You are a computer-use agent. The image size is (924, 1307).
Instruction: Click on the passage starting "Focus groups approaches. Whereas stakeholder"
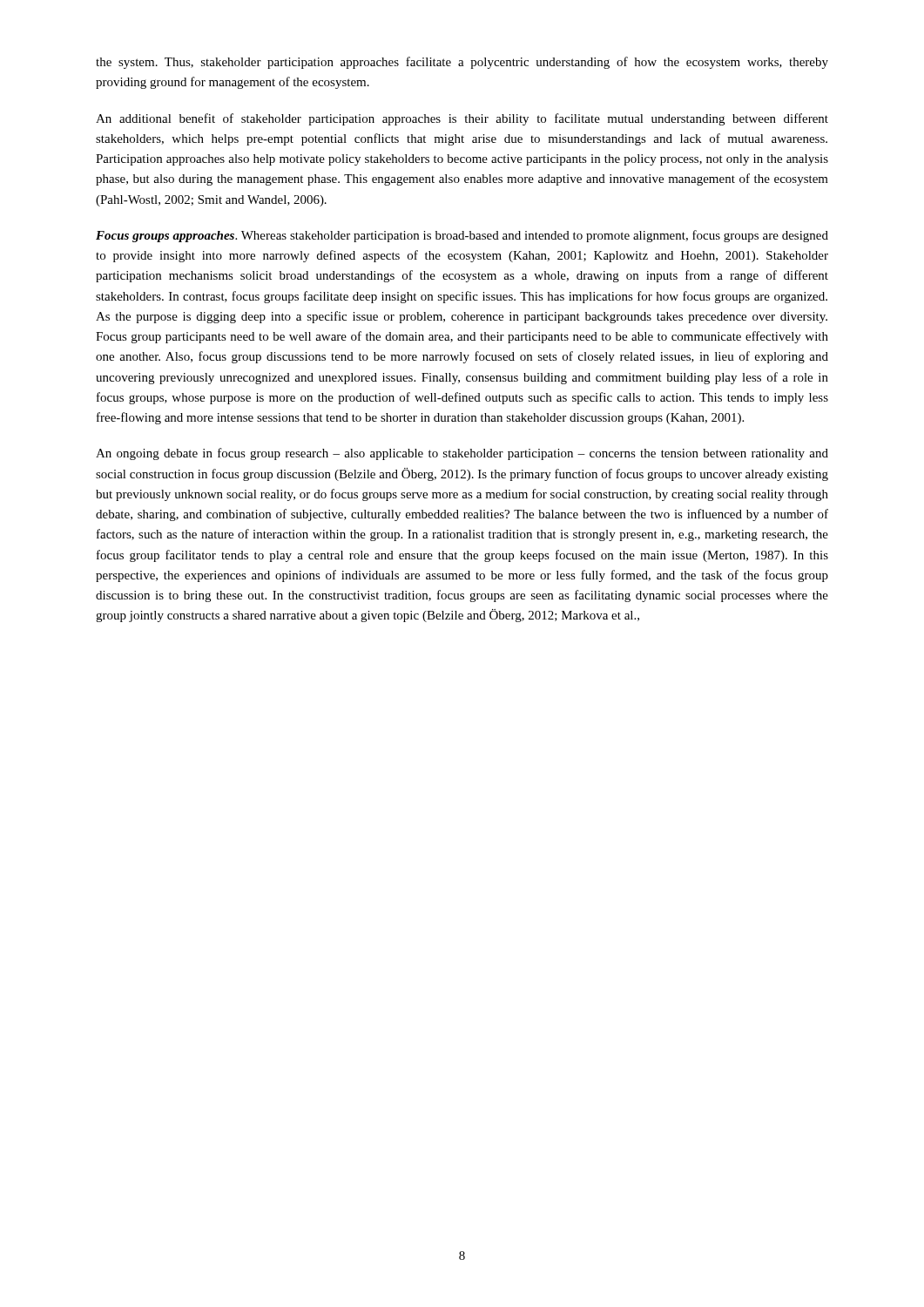coord(462,327)
